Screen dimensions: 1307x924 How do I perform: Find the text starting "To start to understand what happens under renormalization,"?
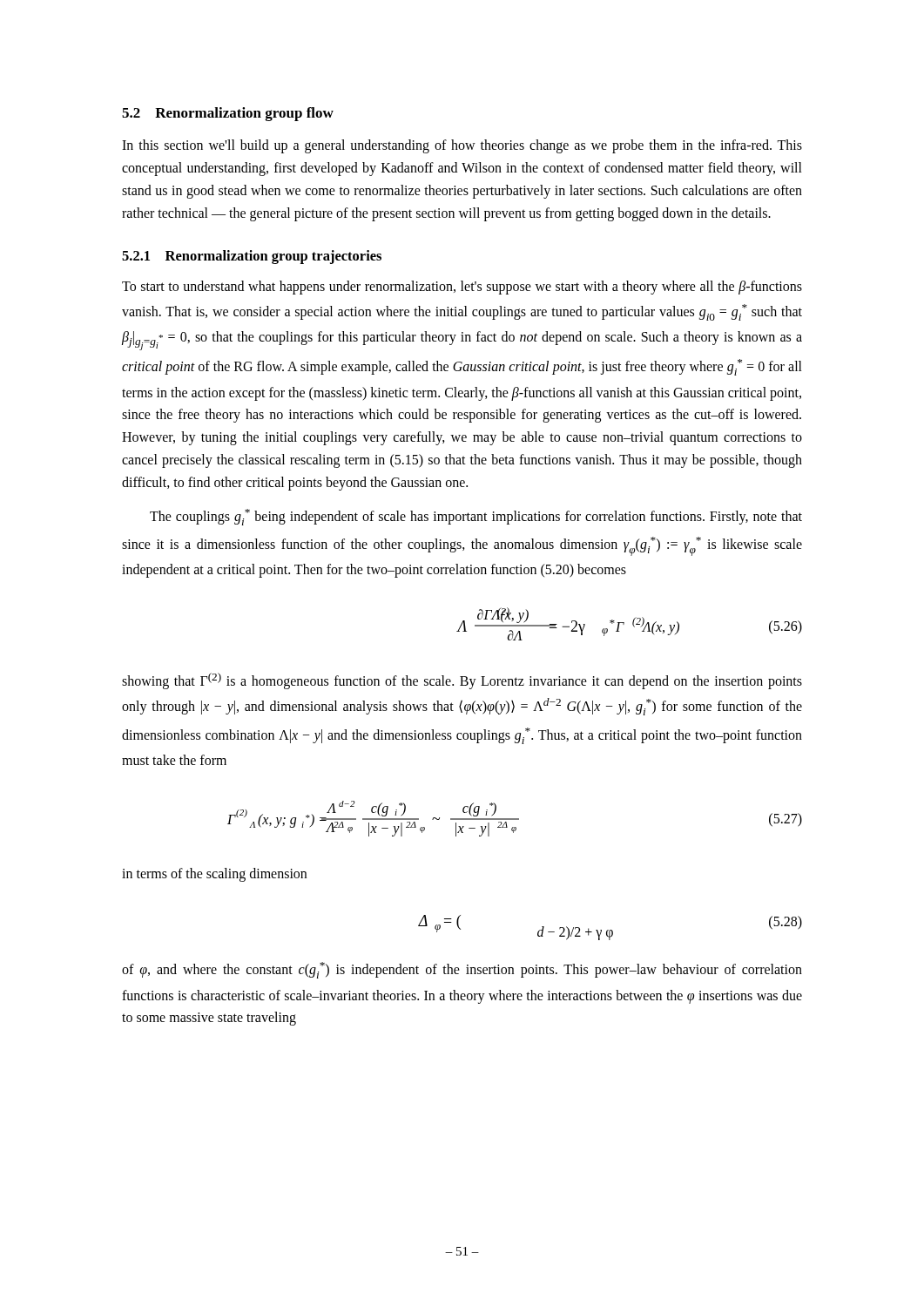(x=462, y=384)
